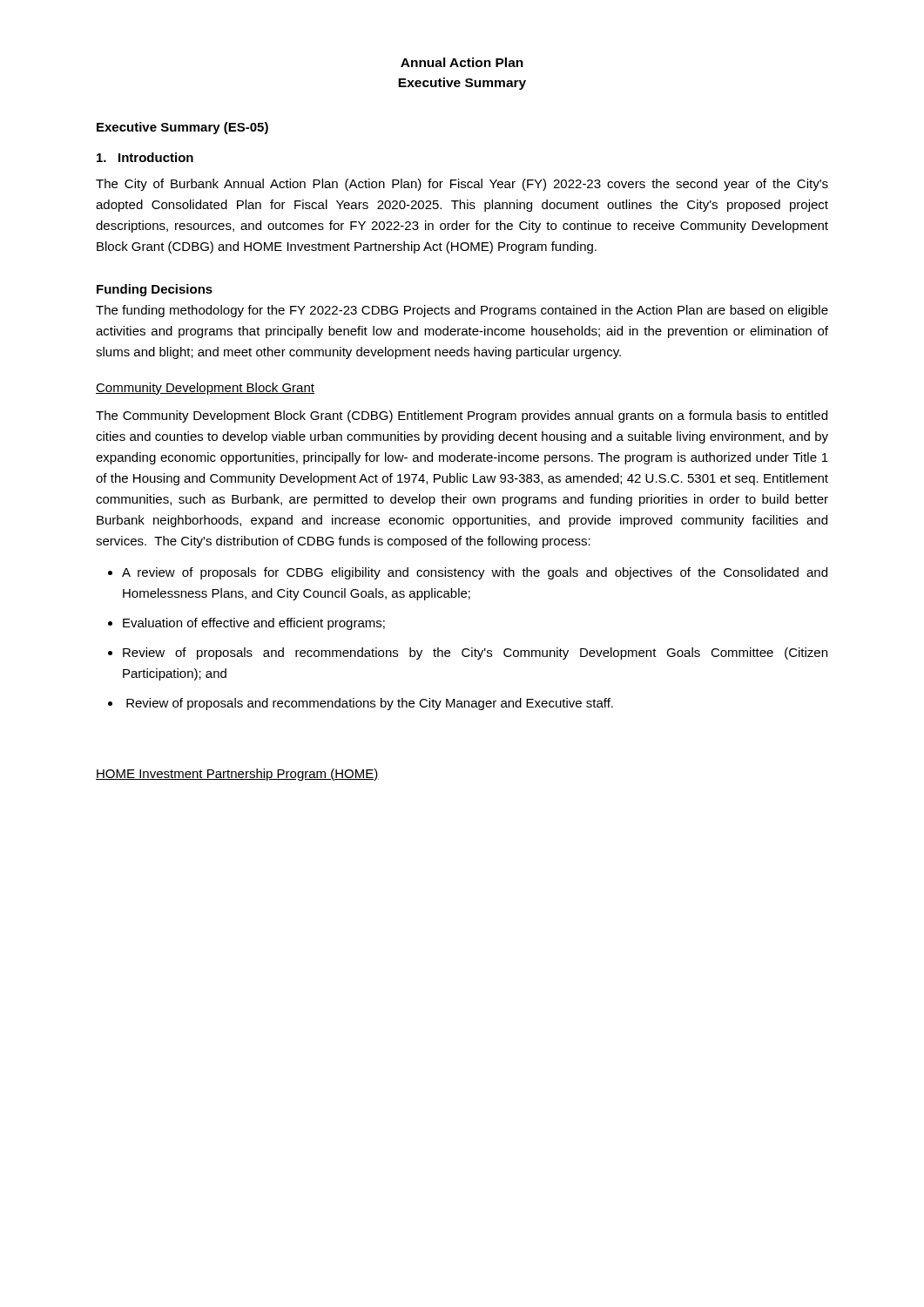Where does it say "1. Introduction"?

[x=145, y=157]
